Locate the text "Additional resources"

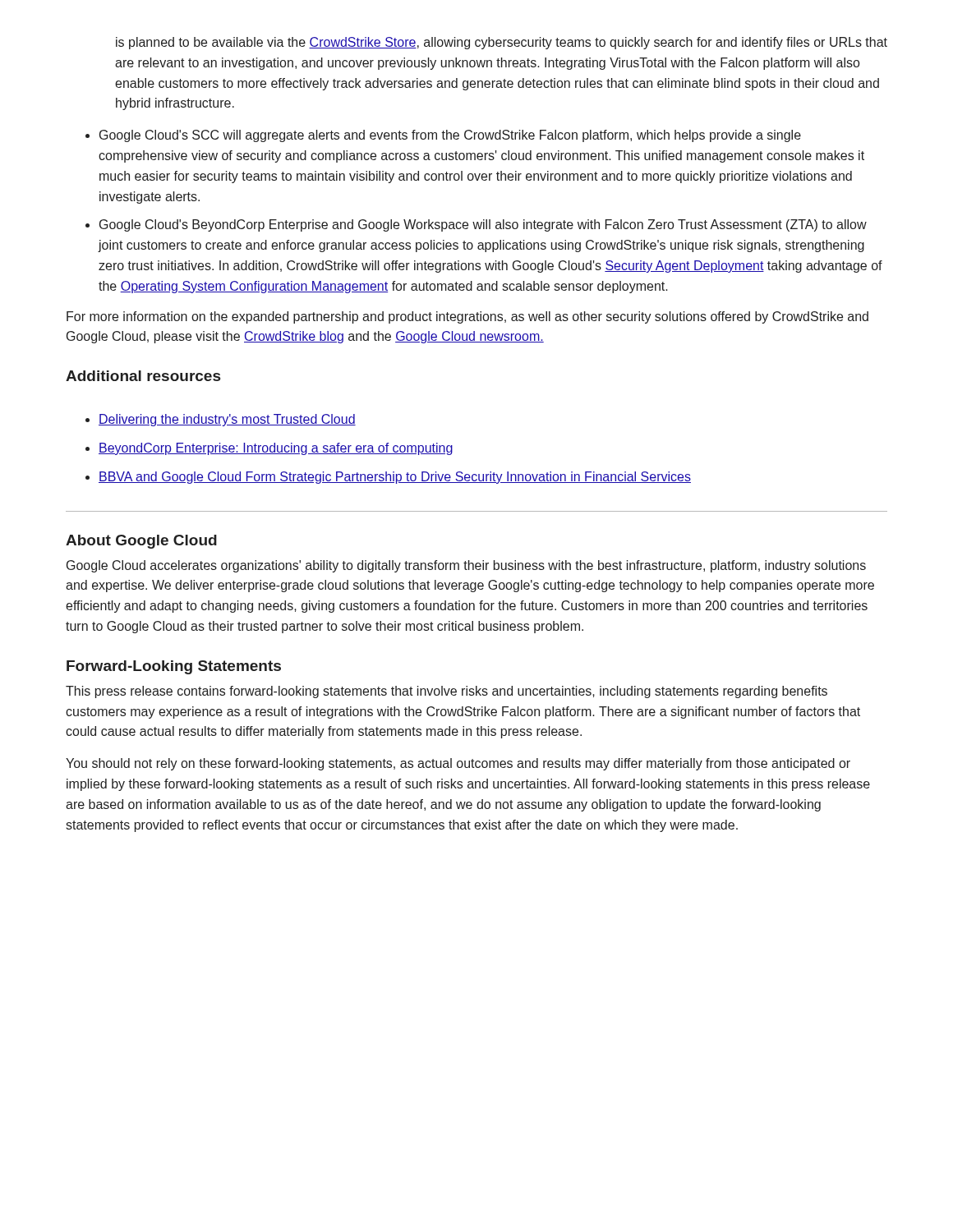coord(143,376)
